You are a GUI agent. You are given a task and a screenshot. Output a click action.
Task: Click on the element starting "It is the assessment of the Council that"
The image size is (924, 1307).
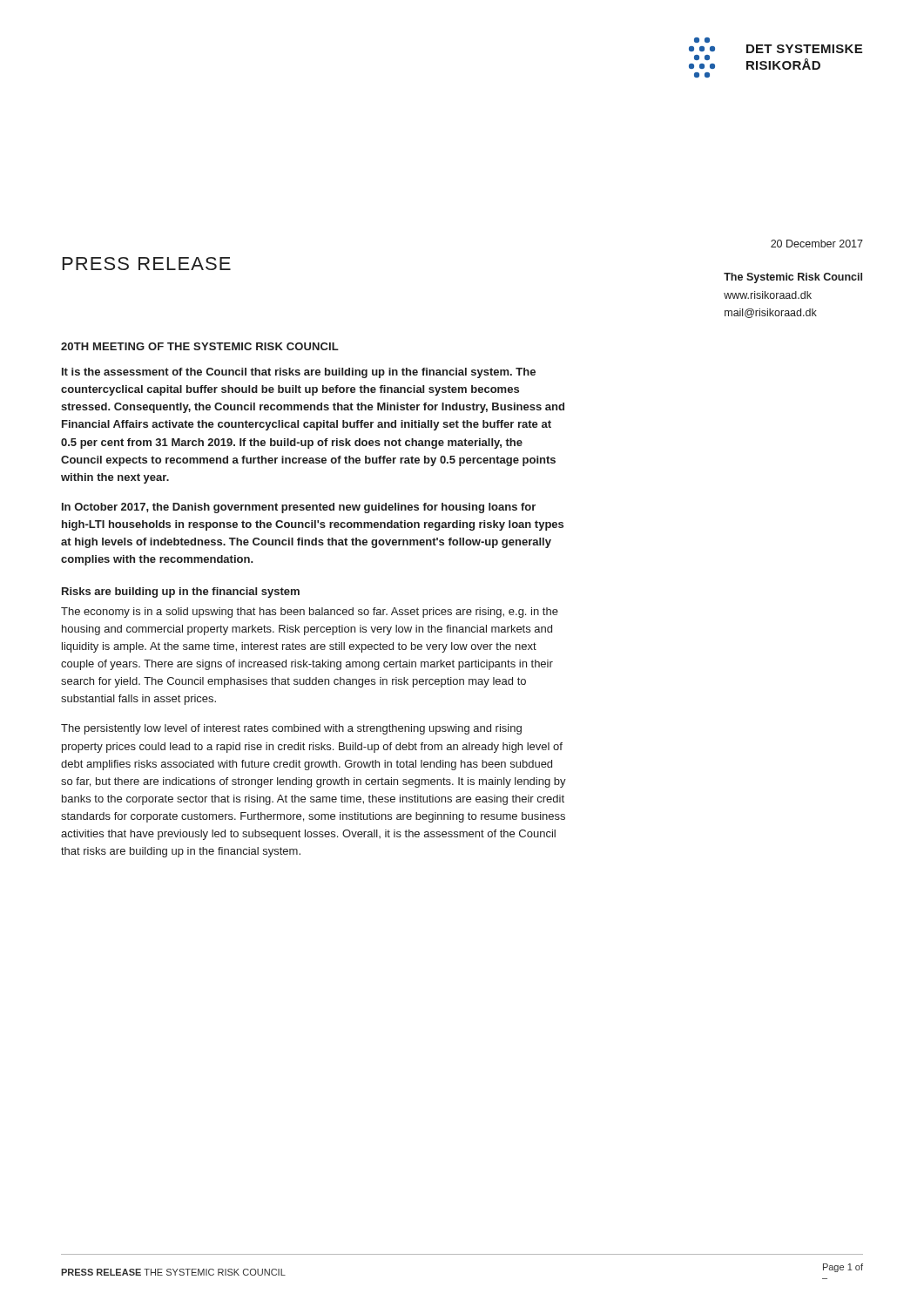[x=313, y=424]
